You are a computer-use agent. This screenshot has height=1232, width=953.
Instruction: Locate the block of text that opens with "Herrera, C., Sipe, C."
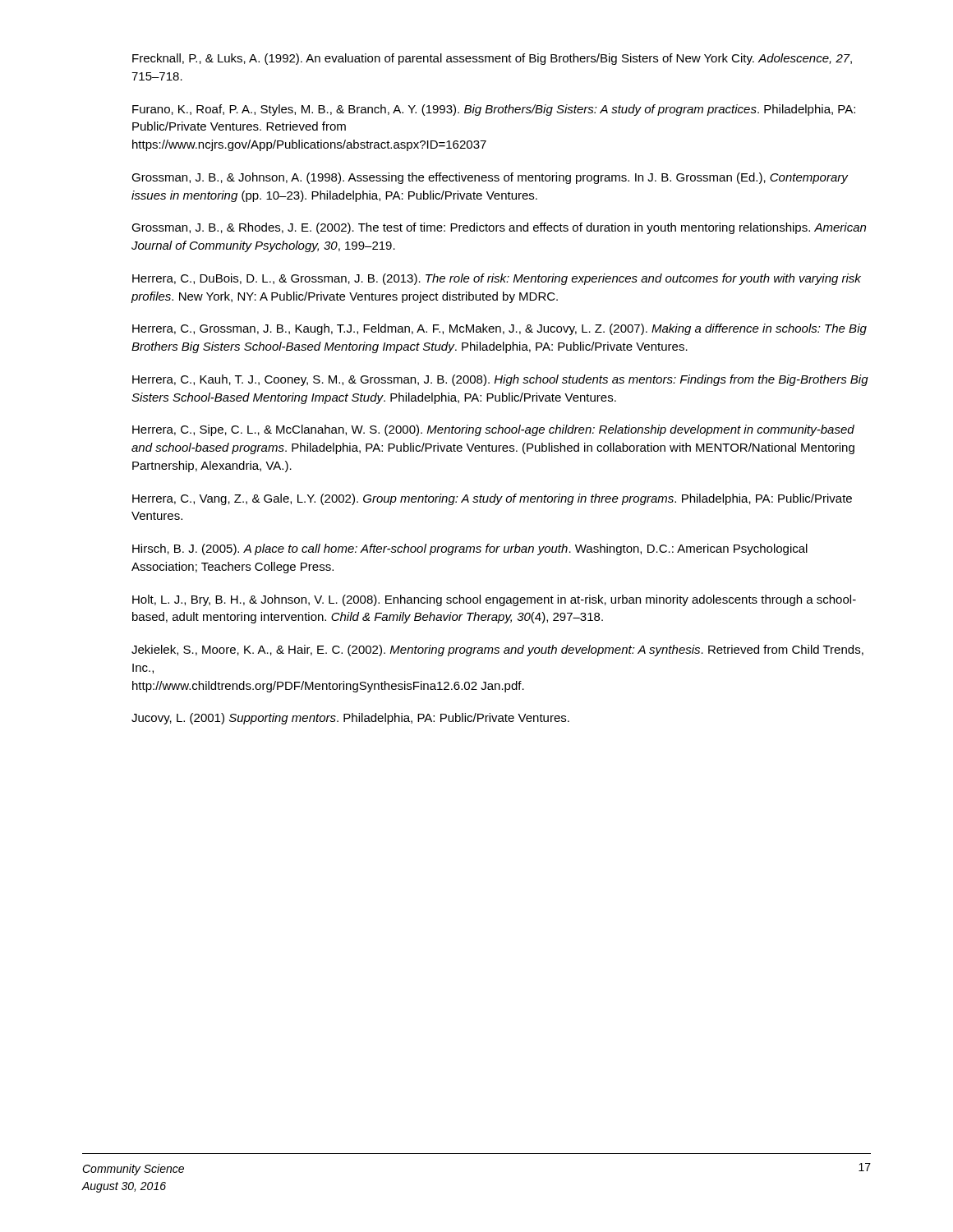476,448
